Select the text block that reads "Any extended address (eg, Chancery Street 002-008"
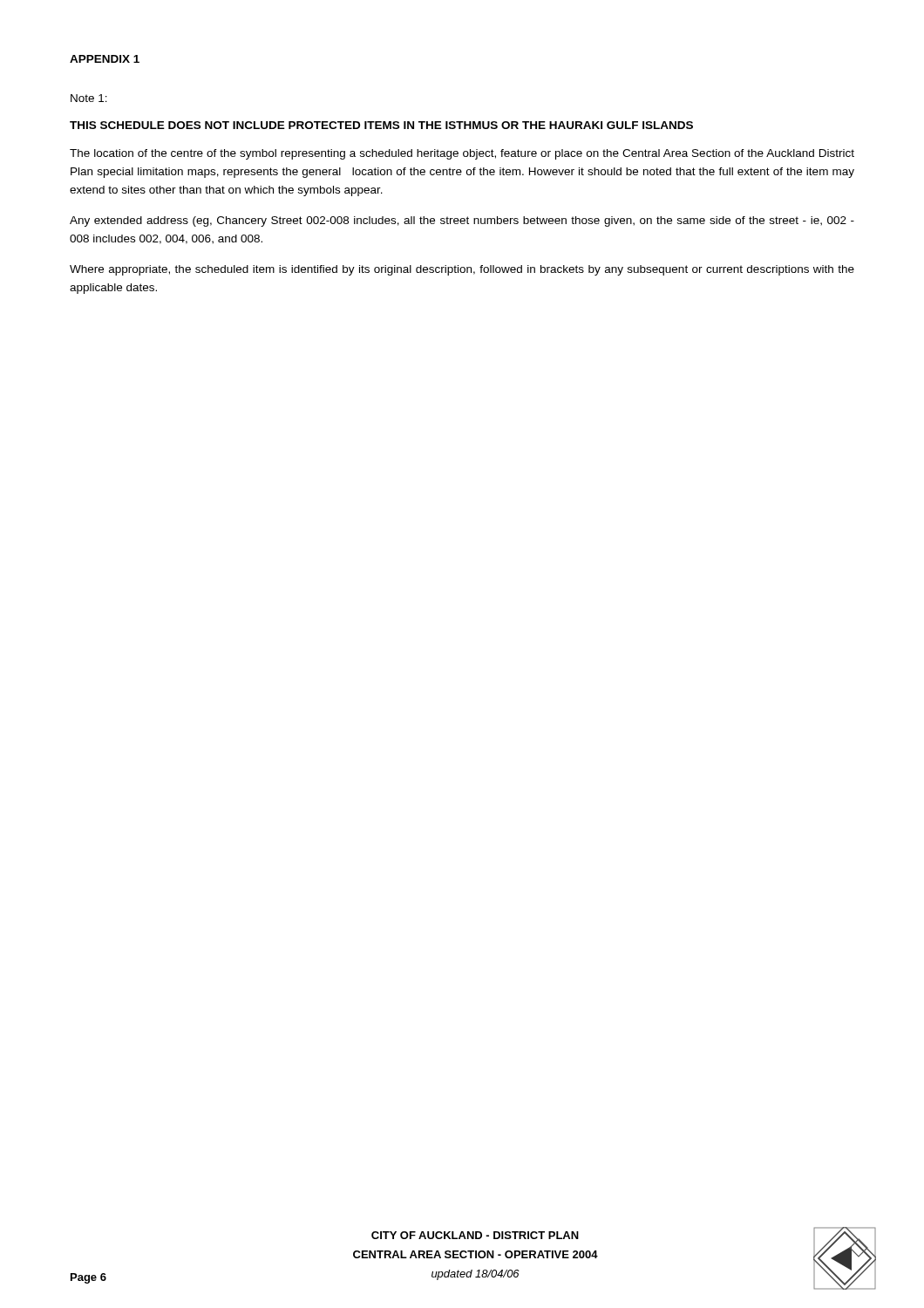 point(462,229)
